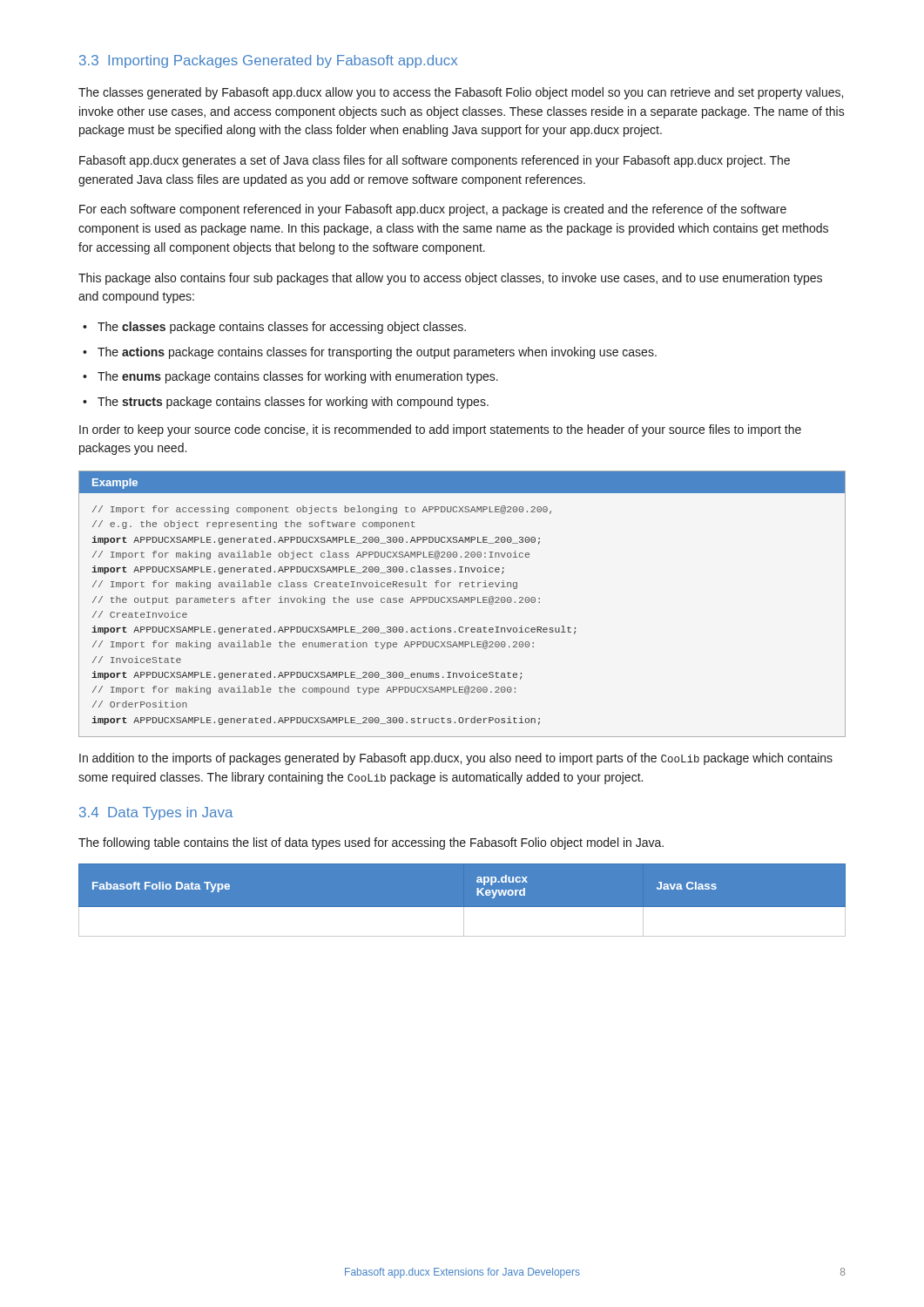Locate the table
The image size is (924, 1307).
click(x=462, y=900)
